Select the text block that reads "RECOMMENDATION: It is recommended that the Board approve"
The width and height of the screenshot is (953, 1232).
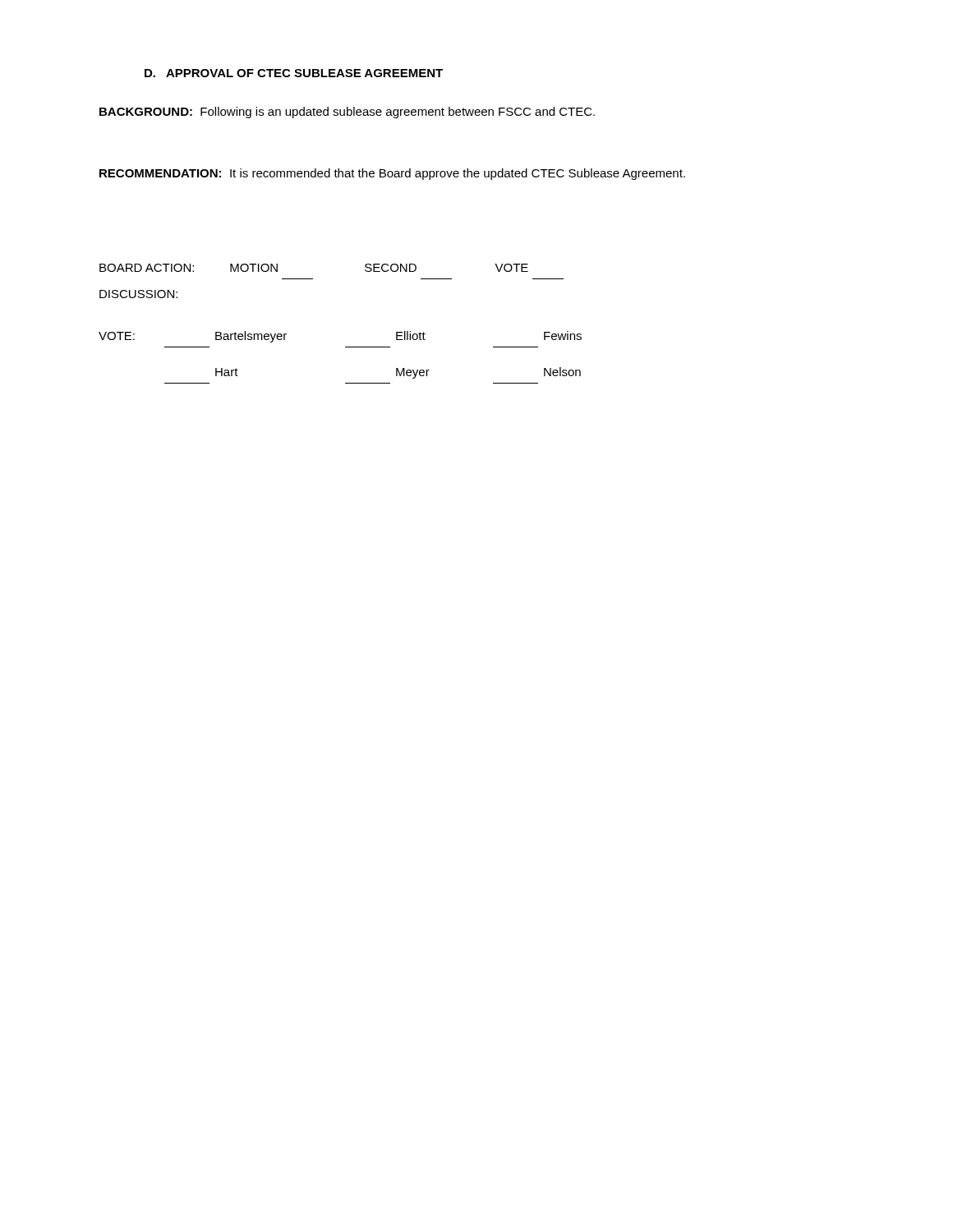[392, 172]
